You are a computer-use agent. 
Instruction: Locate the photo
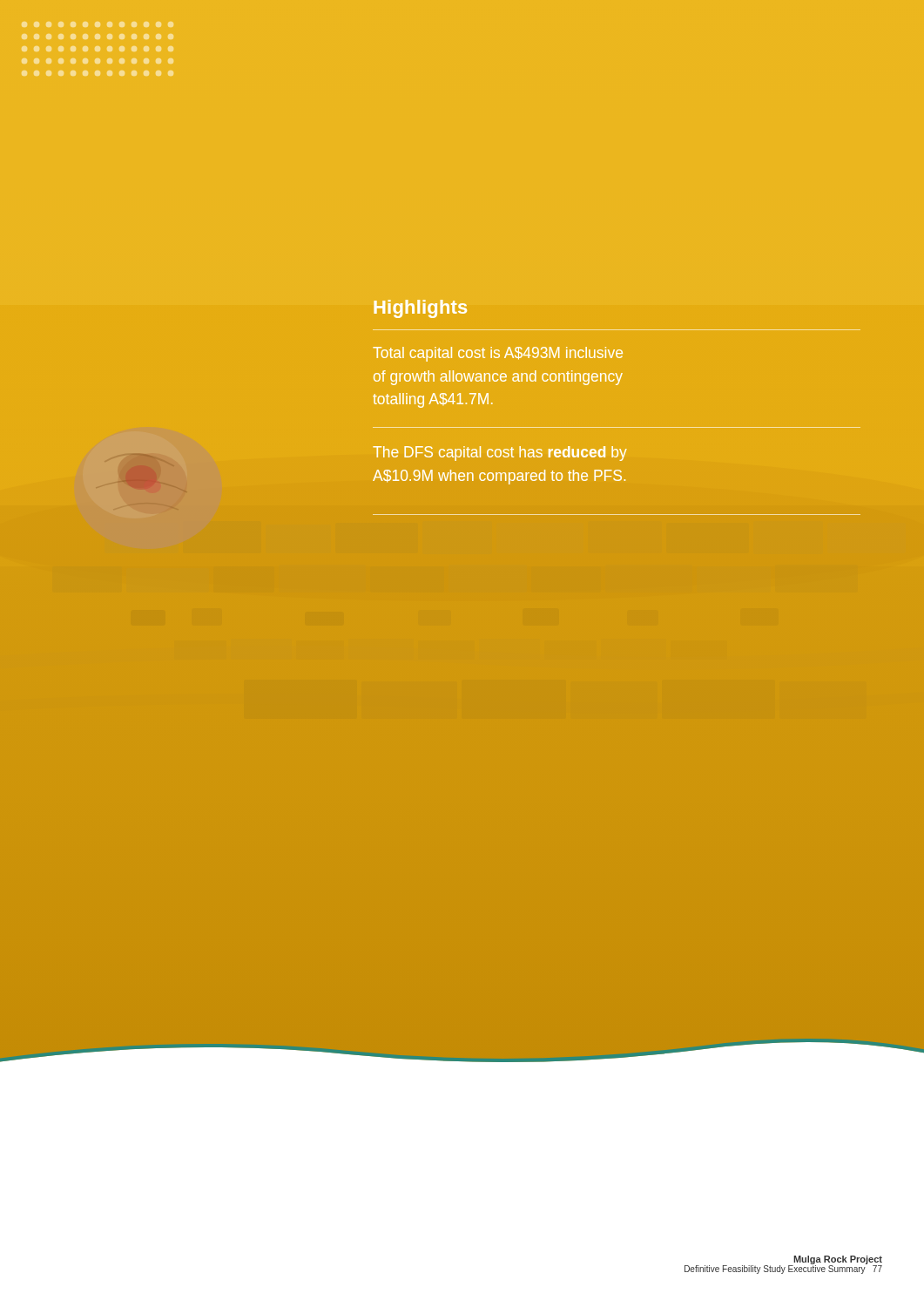pyautogui.click(x=462, y=553)
